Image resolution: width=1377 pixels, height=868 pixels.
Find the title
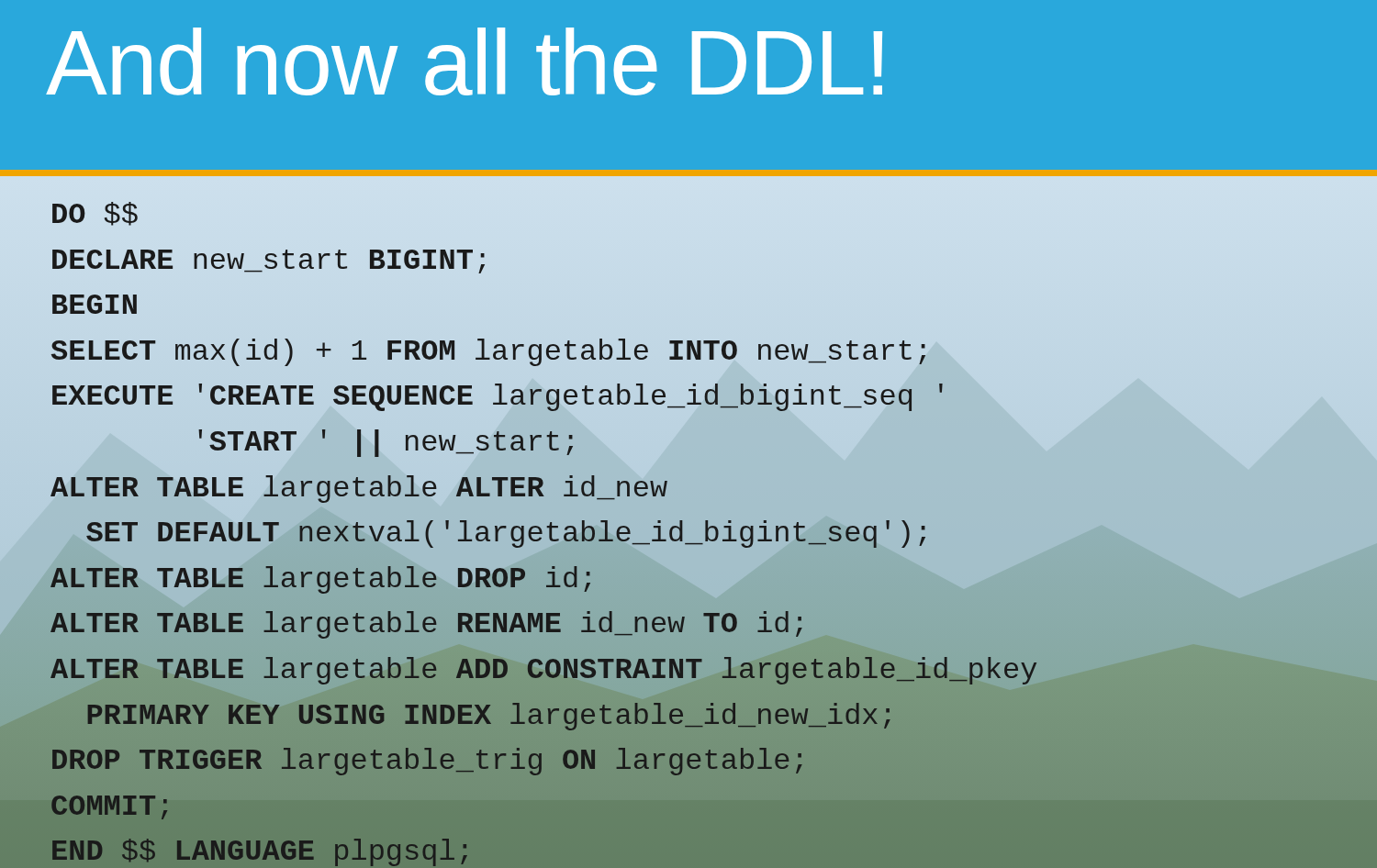[x=468, y=62]
